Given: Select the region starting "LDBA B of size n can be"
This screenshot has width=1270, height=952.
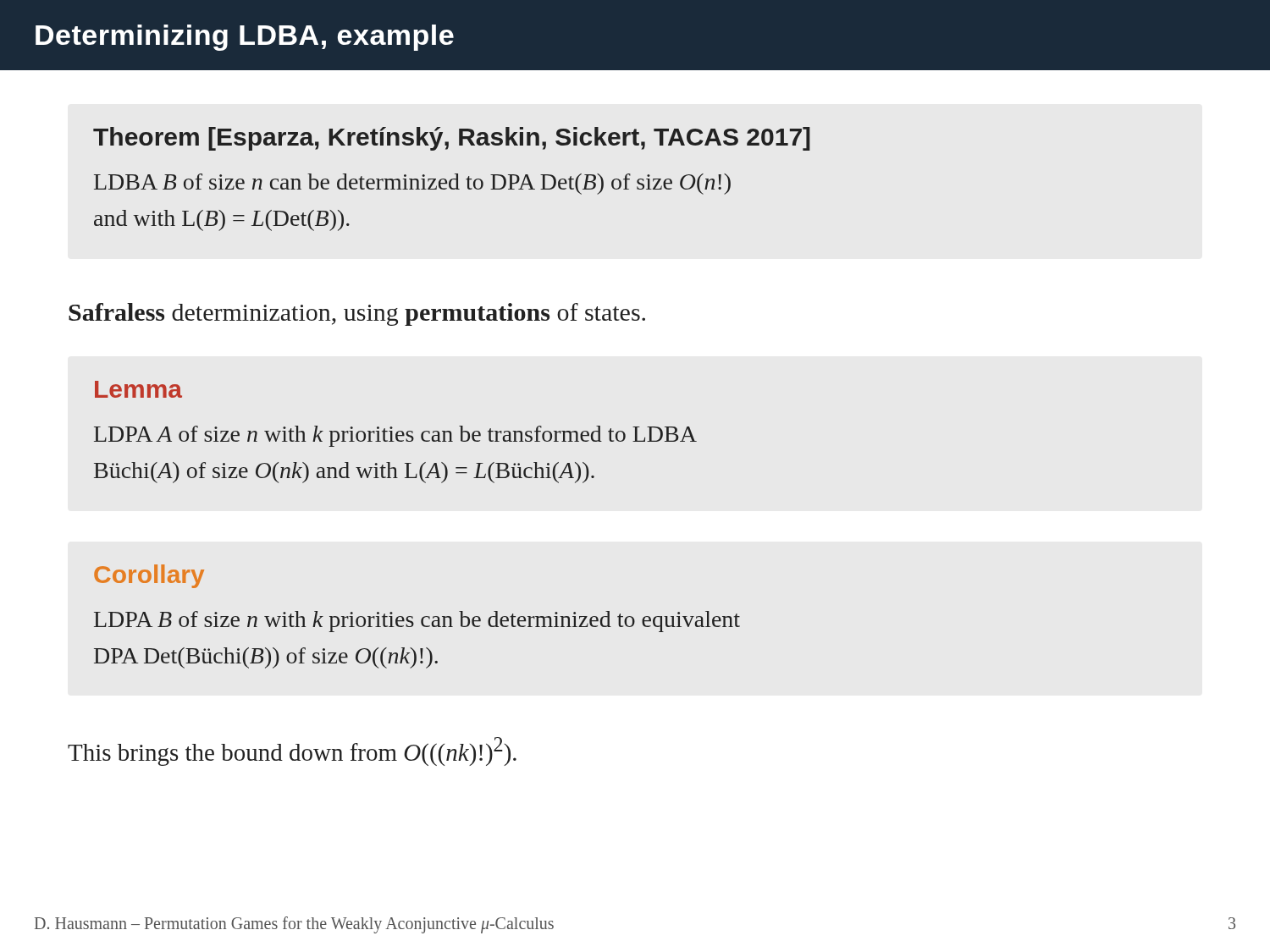Looking at the screenshot, I should 412,200.
